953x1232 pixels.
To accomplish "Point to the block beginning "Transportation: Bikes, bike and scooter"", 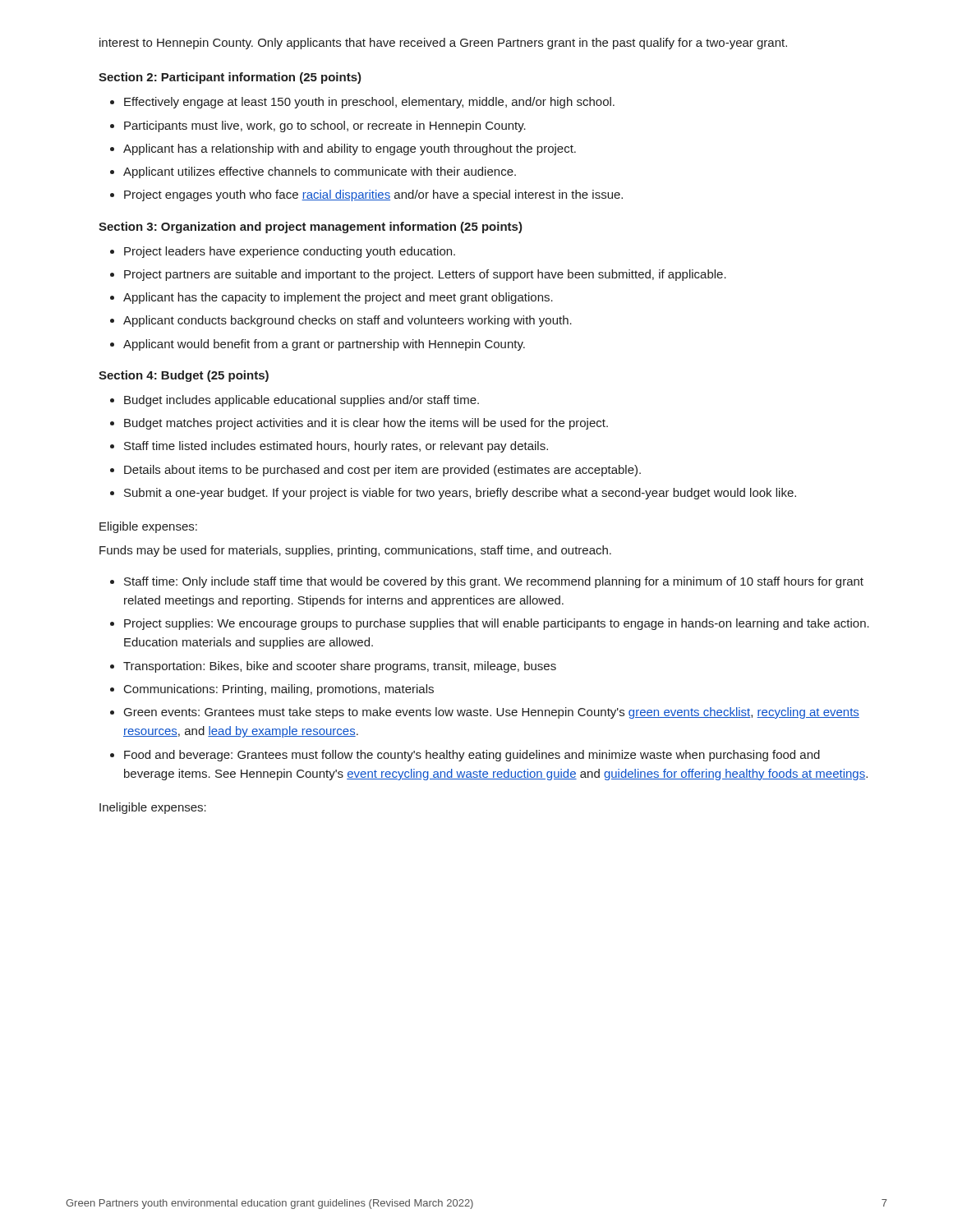I will click(x=340, y=665).
